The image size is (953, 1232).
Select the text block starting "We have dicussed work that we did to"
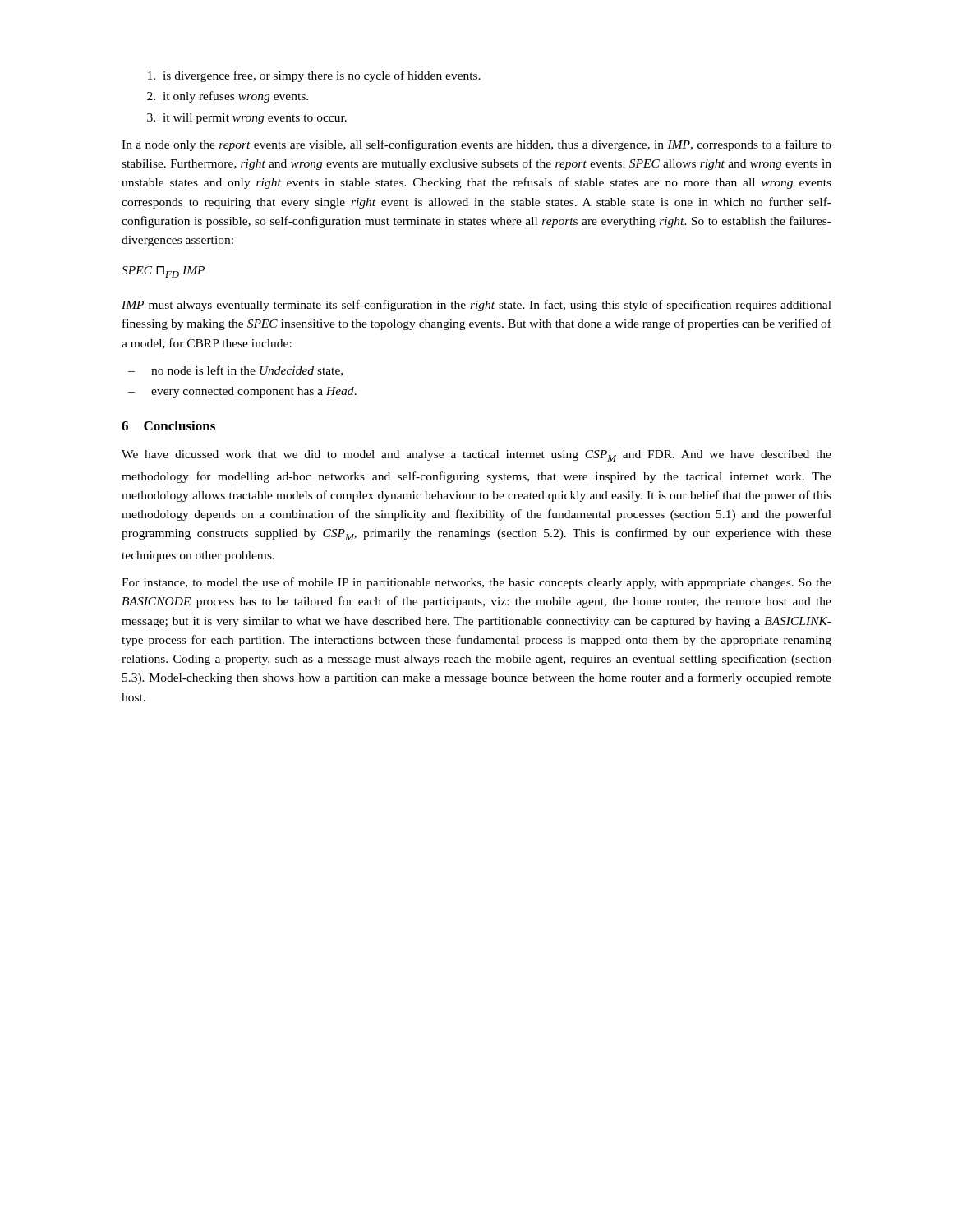click(476, 504)
